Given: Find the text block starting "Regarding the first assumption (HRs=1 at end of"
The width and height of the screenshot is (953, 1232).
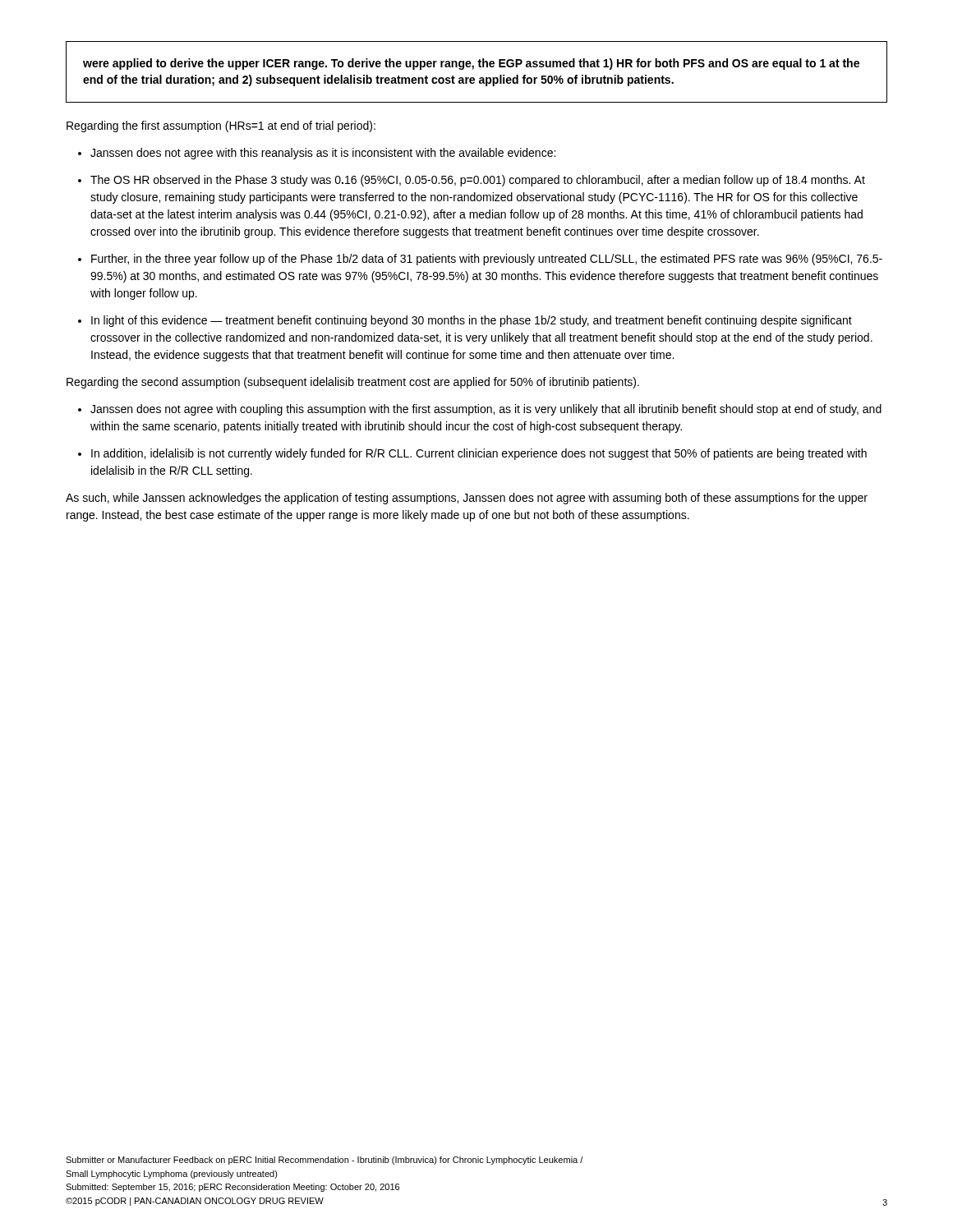Looking at the screenshot, I should click(x=221, y=125).
